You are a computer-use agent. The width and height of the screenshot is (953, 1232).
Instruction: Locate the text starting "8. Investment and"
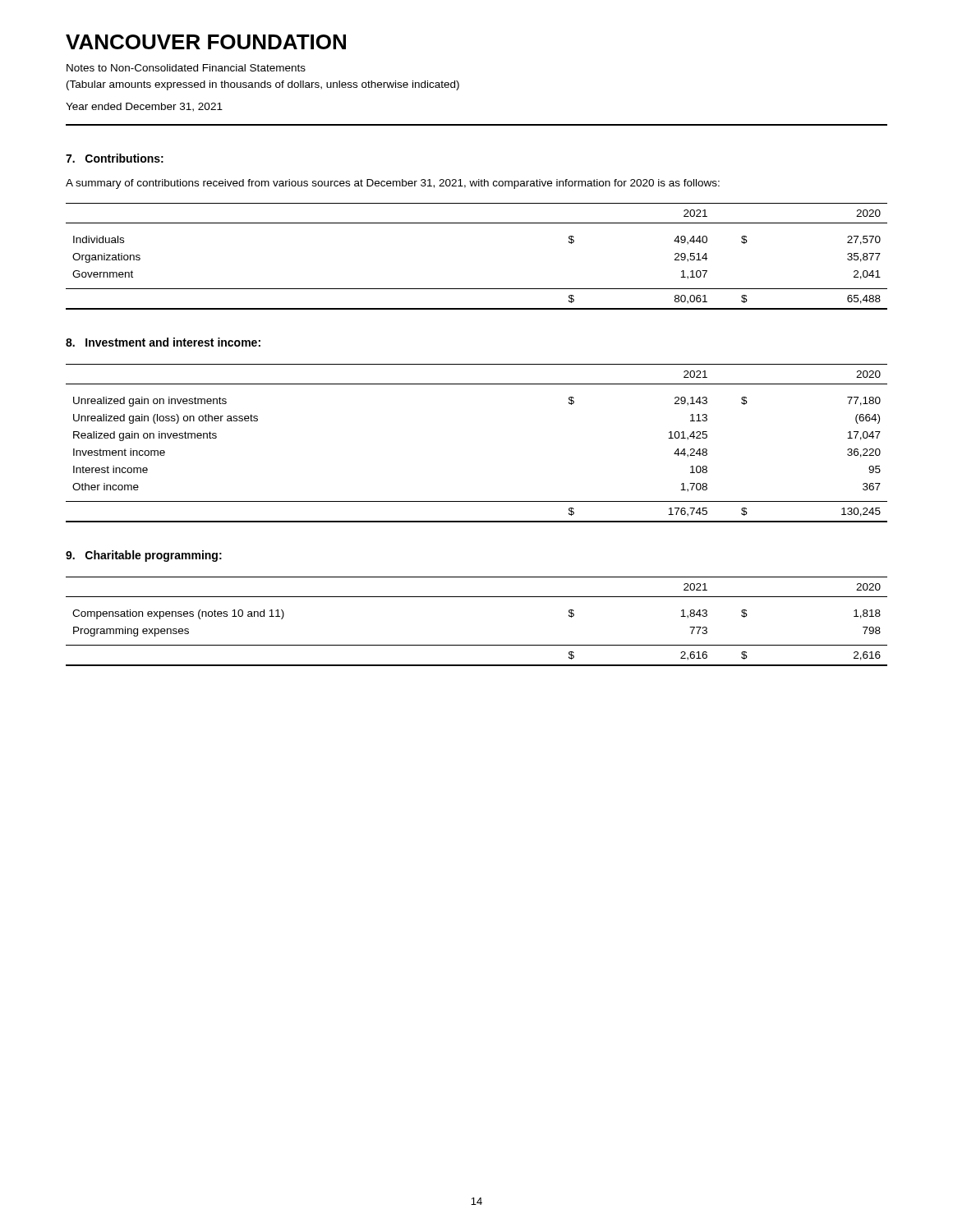[x=164, y=343]
